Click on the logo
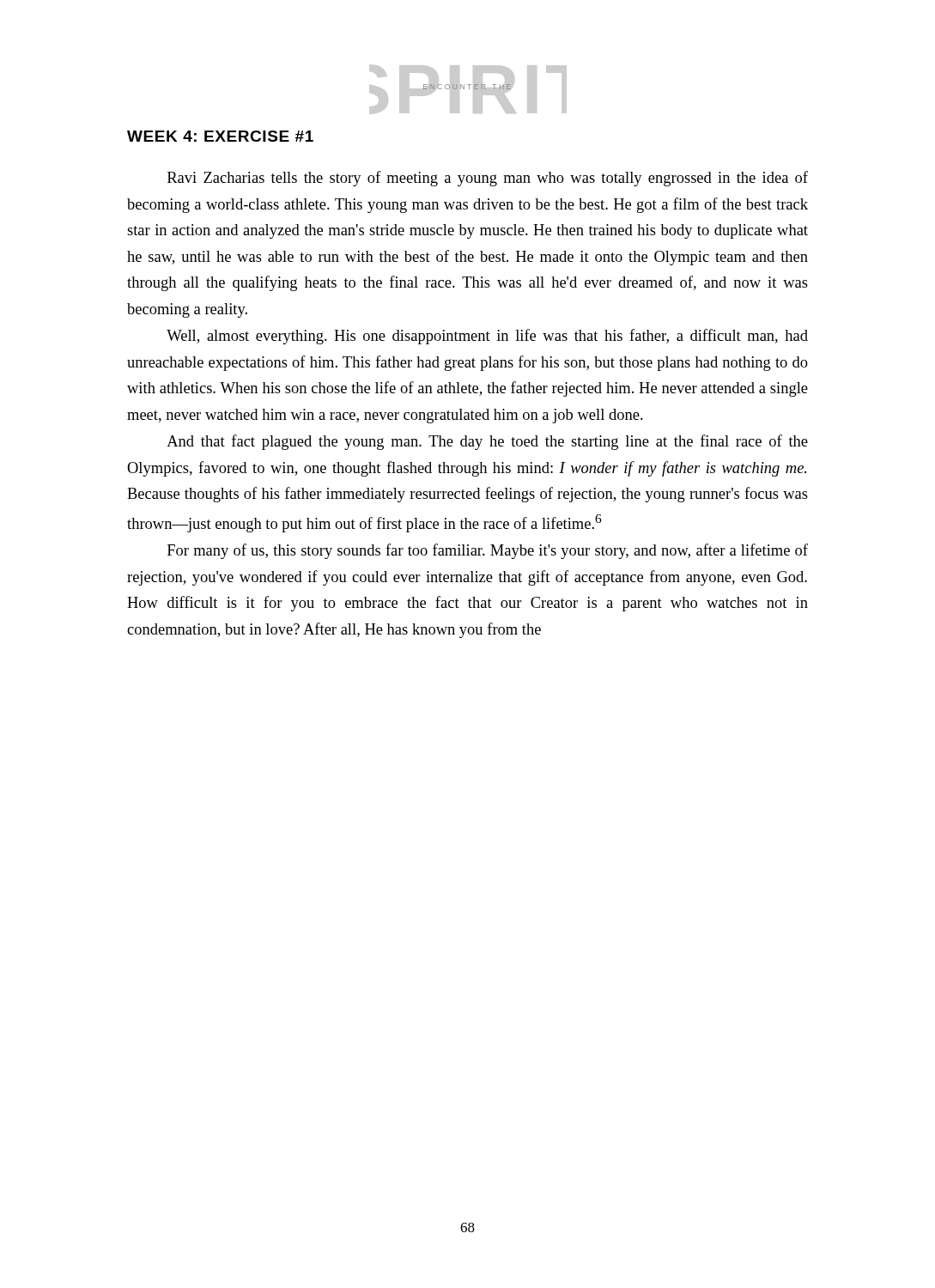Screen dimensions: 1288x935 coord(468,85)
